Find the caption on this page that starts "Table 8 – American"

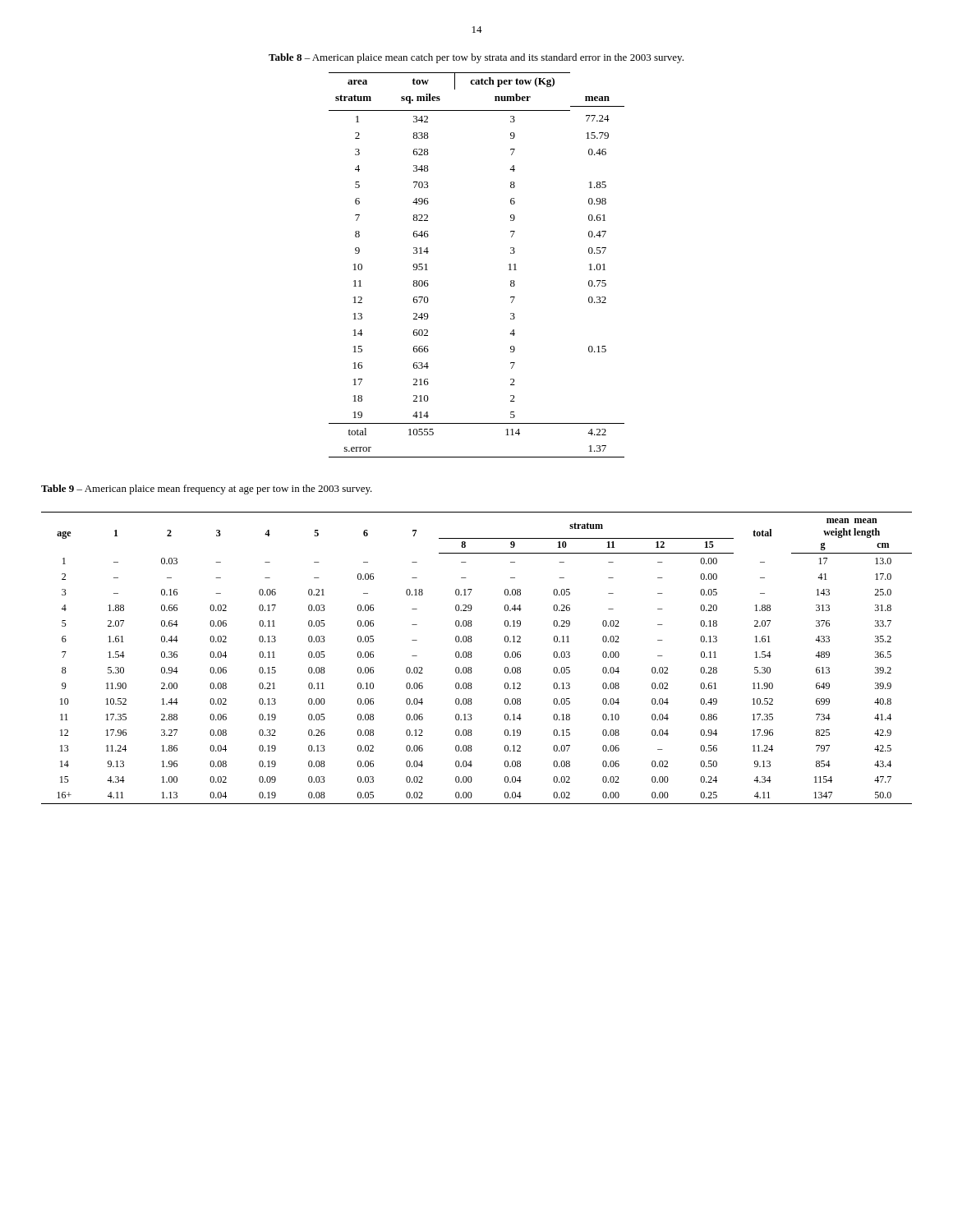(476, 57)
